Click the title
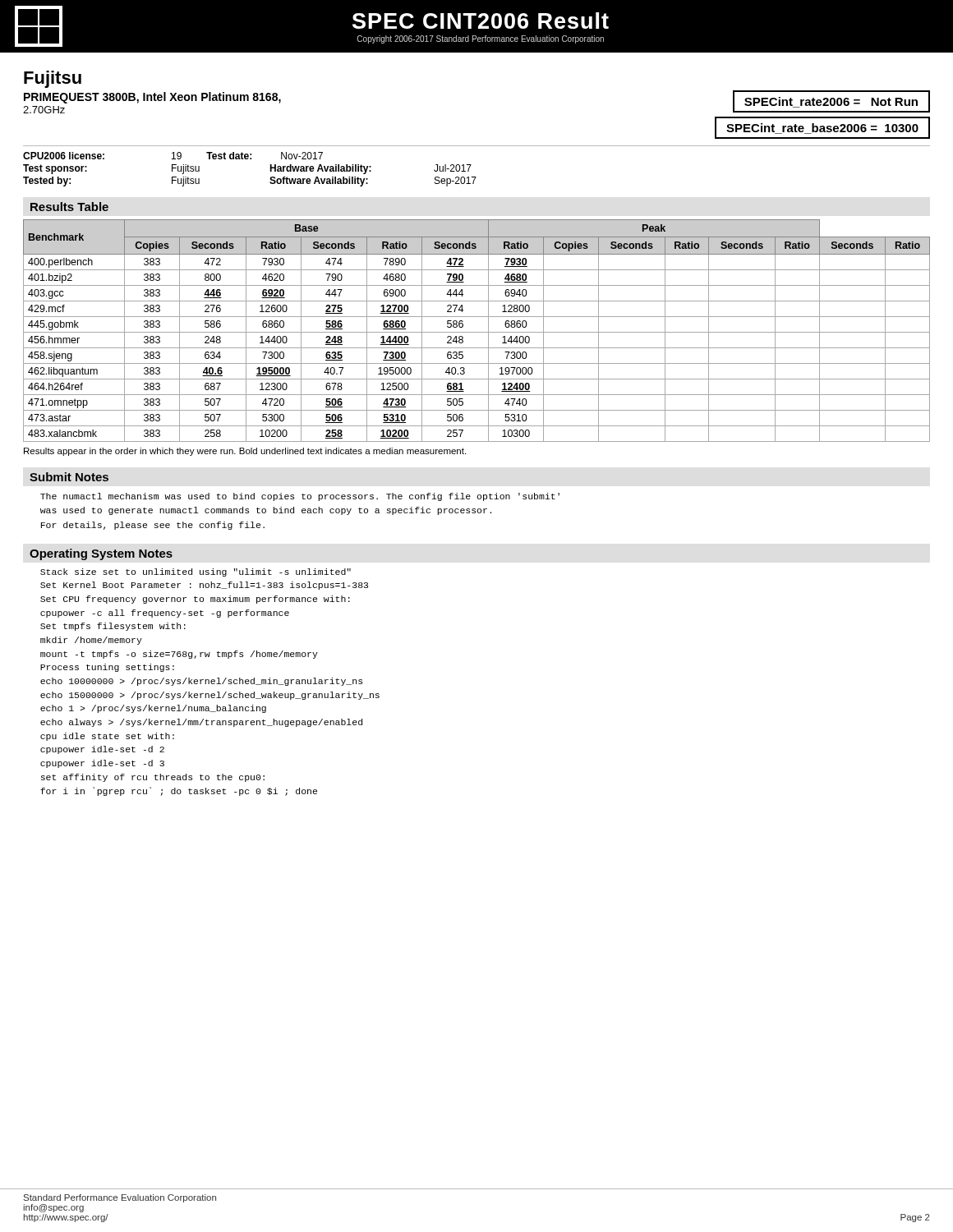 pyautogui.click(x=53, y=78)
